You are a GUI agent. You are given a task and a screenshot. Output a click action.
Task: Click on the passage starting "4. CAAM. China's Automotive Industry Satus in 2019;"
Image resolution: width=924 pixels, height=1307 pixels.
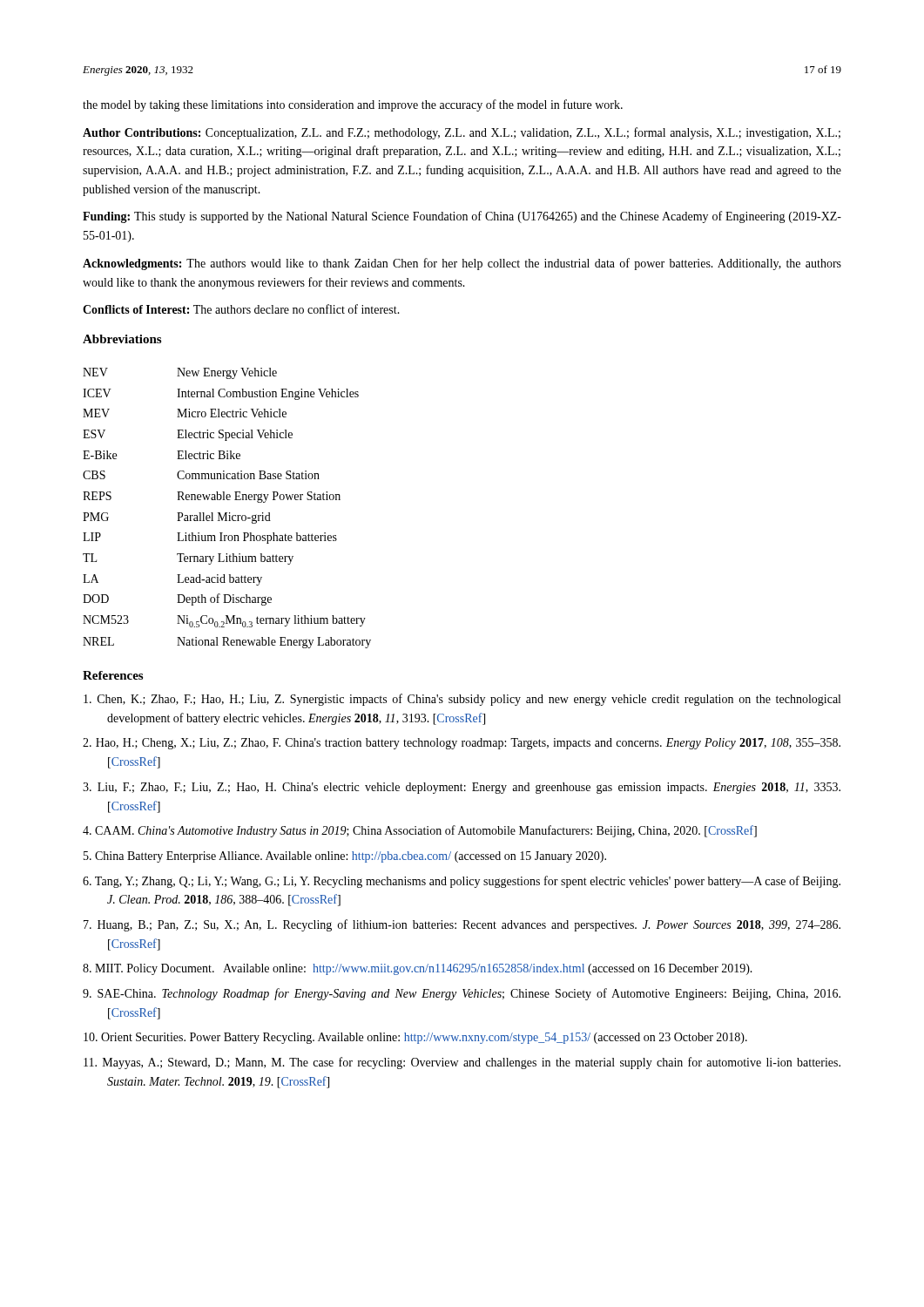[420, 831]
